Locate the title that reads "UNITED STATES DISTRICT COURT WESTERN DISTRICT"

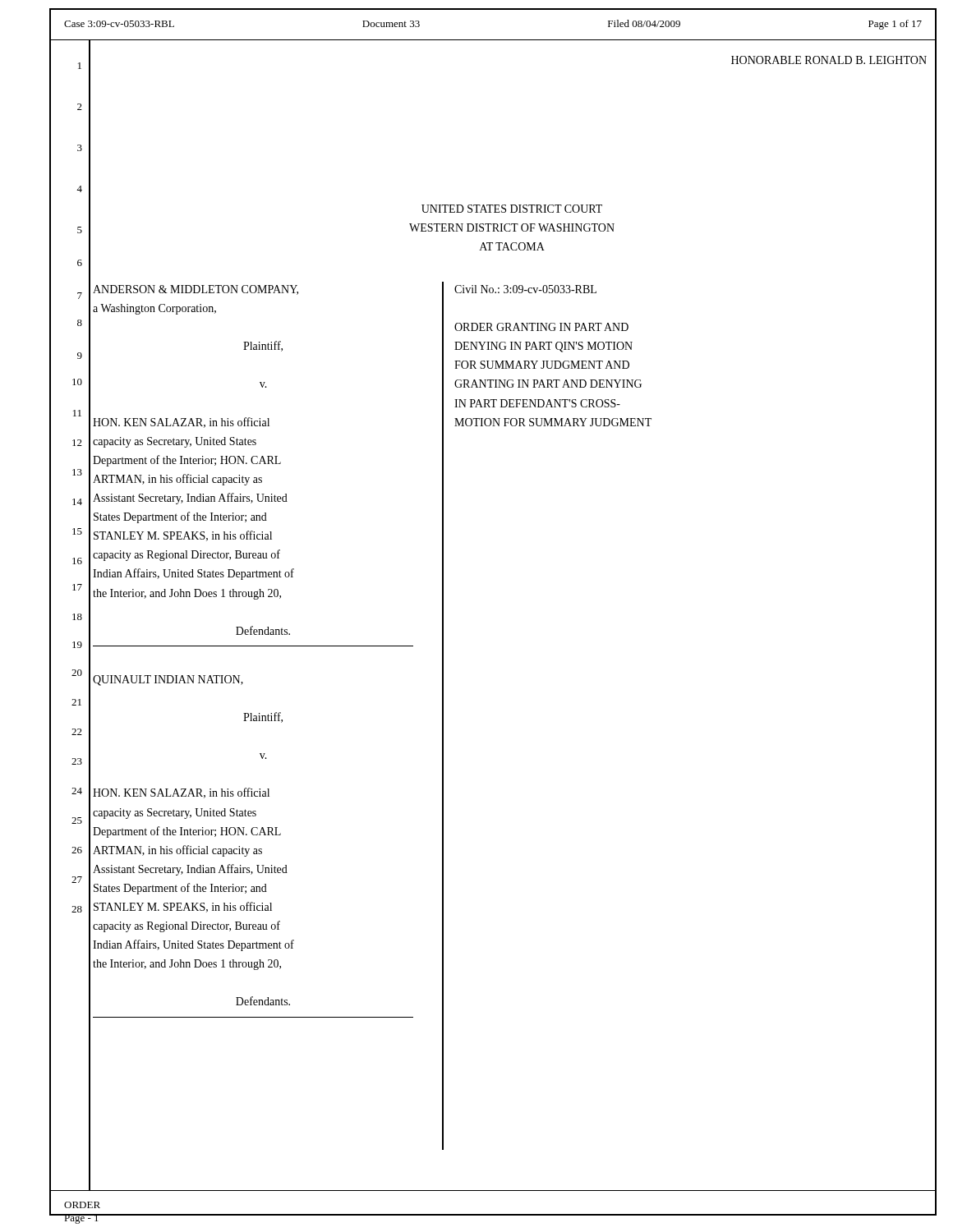click(x=512, y=228)
